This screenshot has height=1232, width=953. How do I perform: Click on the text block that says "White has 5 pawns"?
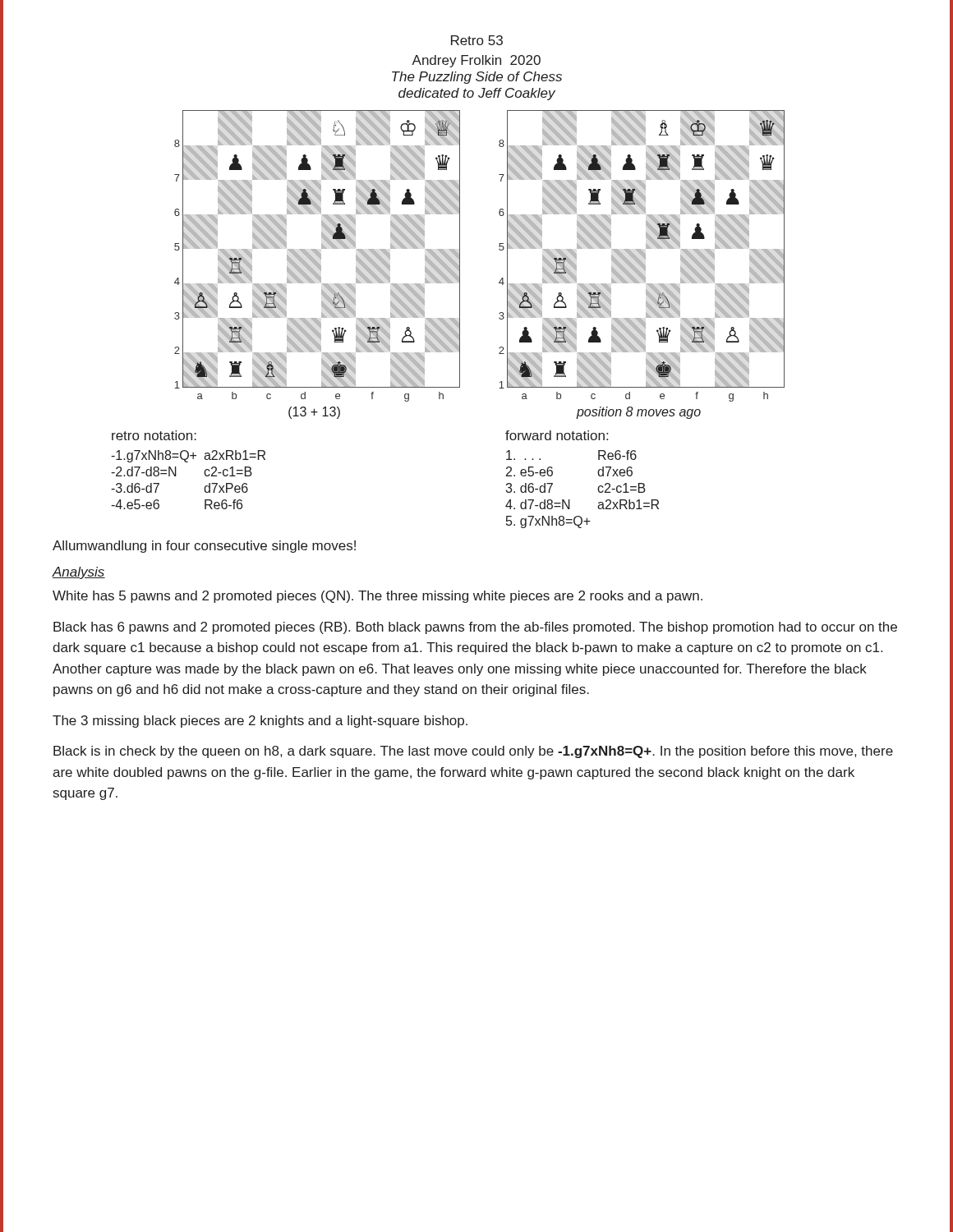click(x=378, y=596)
